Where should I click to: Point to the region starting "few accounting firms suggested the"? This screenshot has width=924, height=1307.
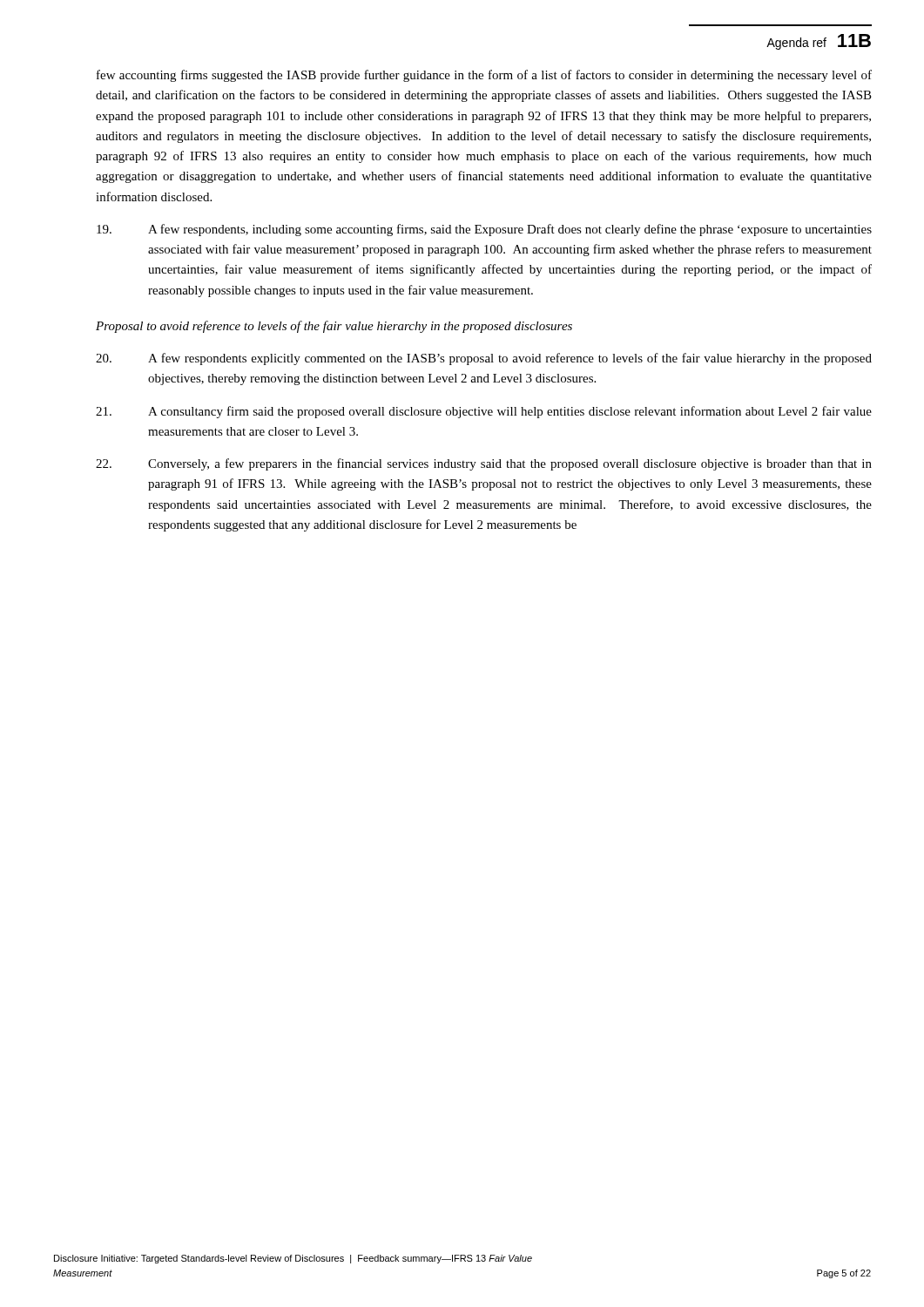[484, 136]
